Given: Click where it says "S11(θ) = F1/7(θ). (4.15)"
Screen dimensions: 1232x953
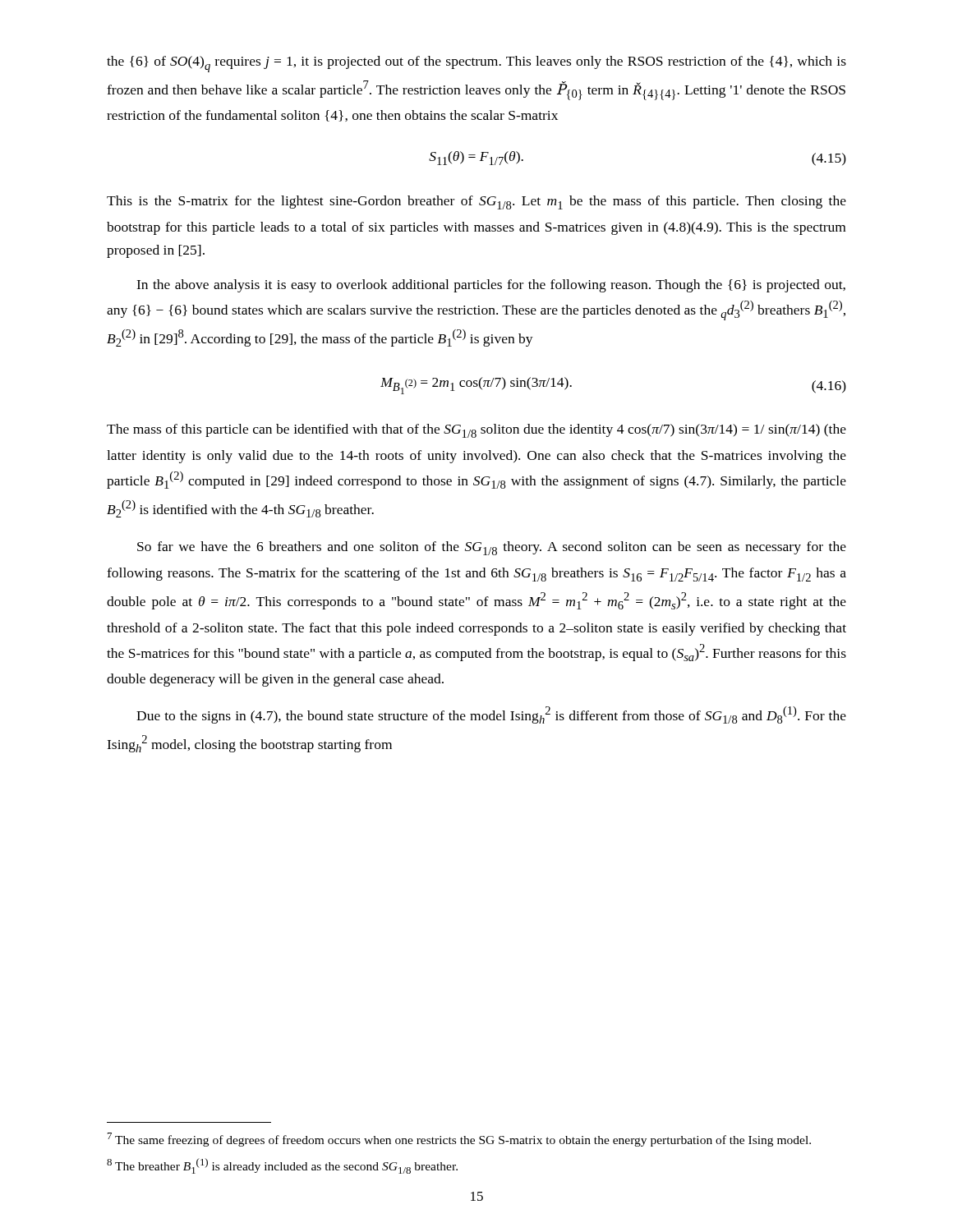Looking at the screenshot, I should coord(483,158).
